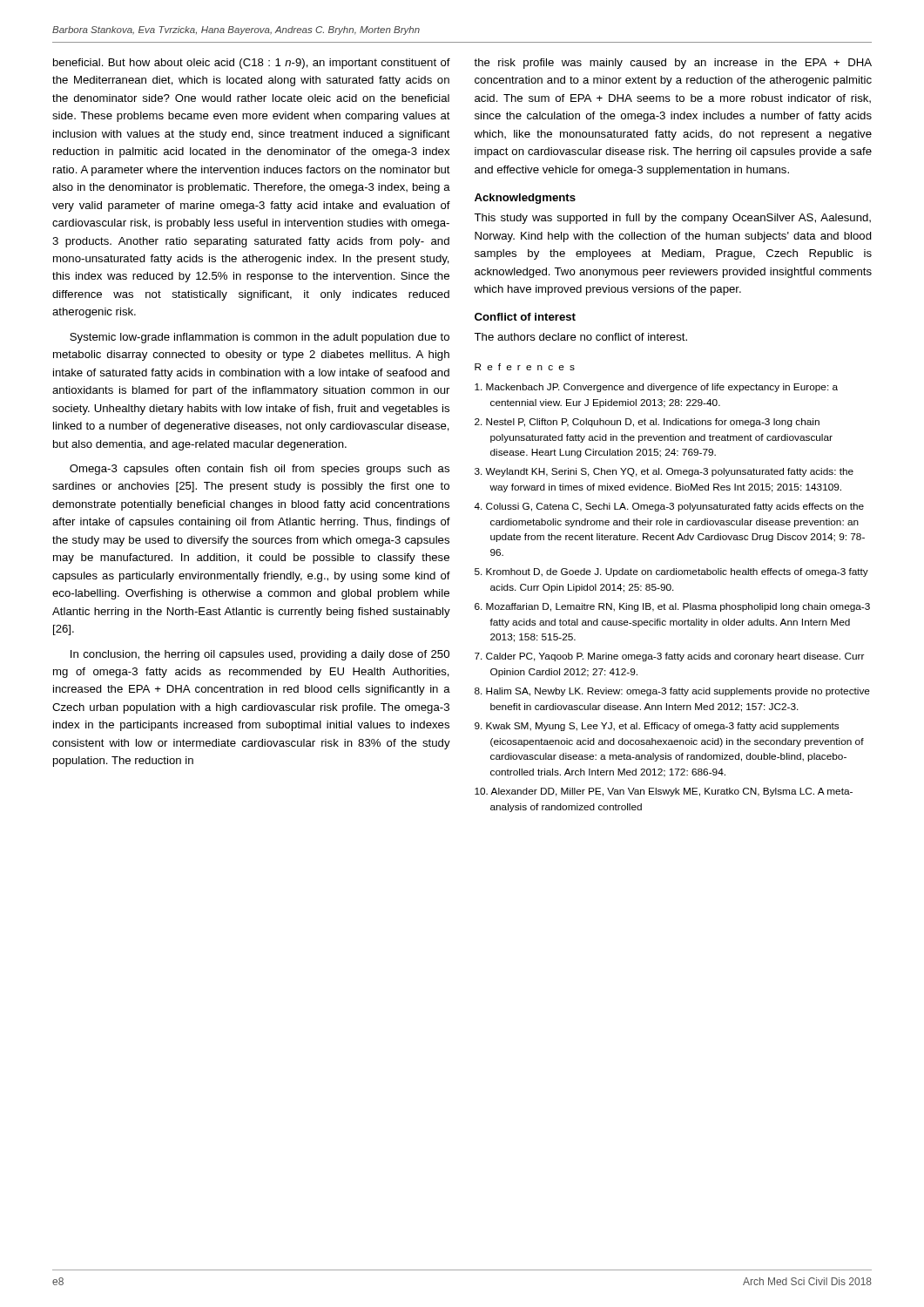924x1307 pixels.
Task: Click on the text block that says "Systemic low-grade inflammation is common in the"
Action: coord(251,391)
